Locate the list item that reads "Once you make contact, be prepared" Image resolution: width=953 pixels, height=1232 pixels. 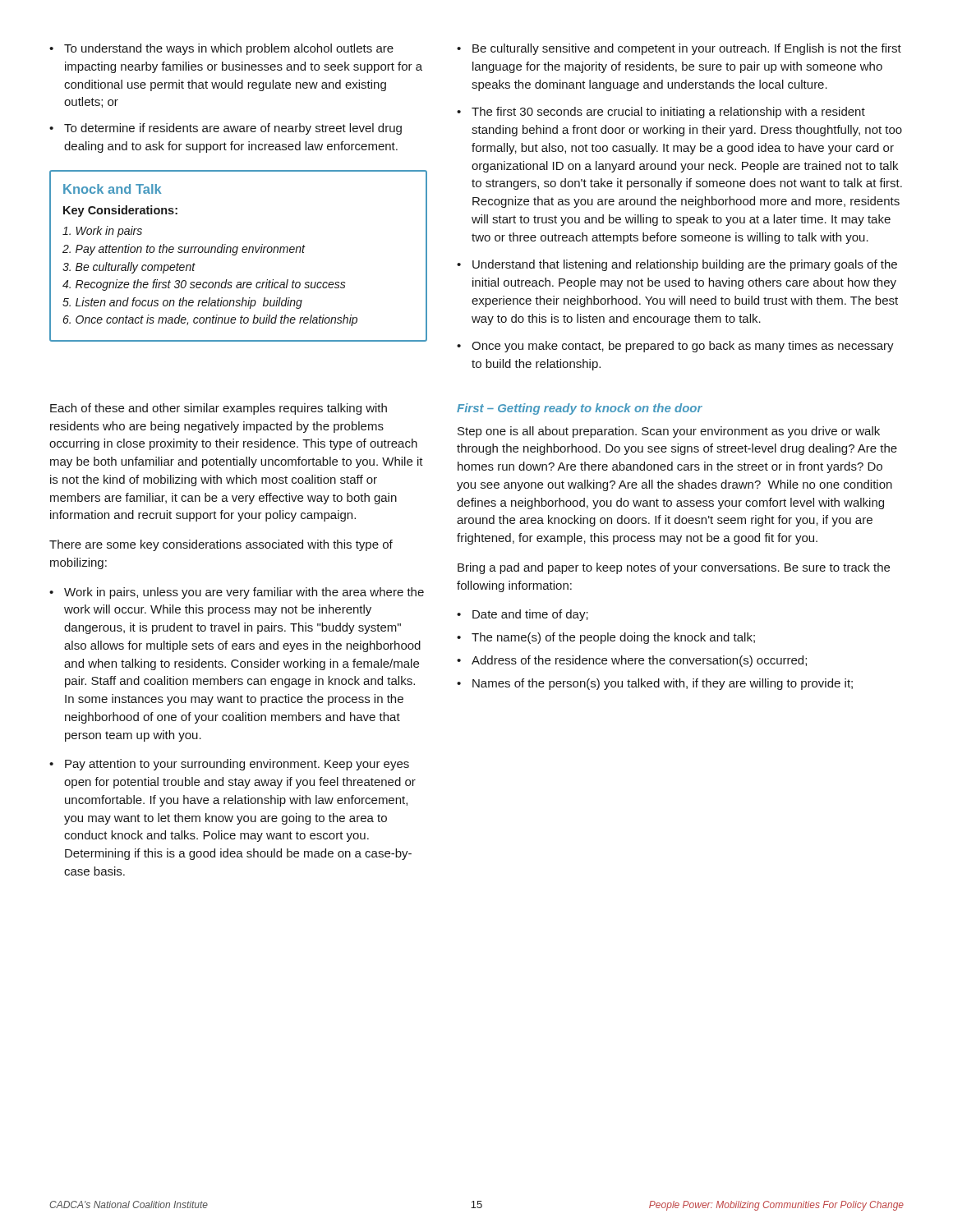point(683,355)
